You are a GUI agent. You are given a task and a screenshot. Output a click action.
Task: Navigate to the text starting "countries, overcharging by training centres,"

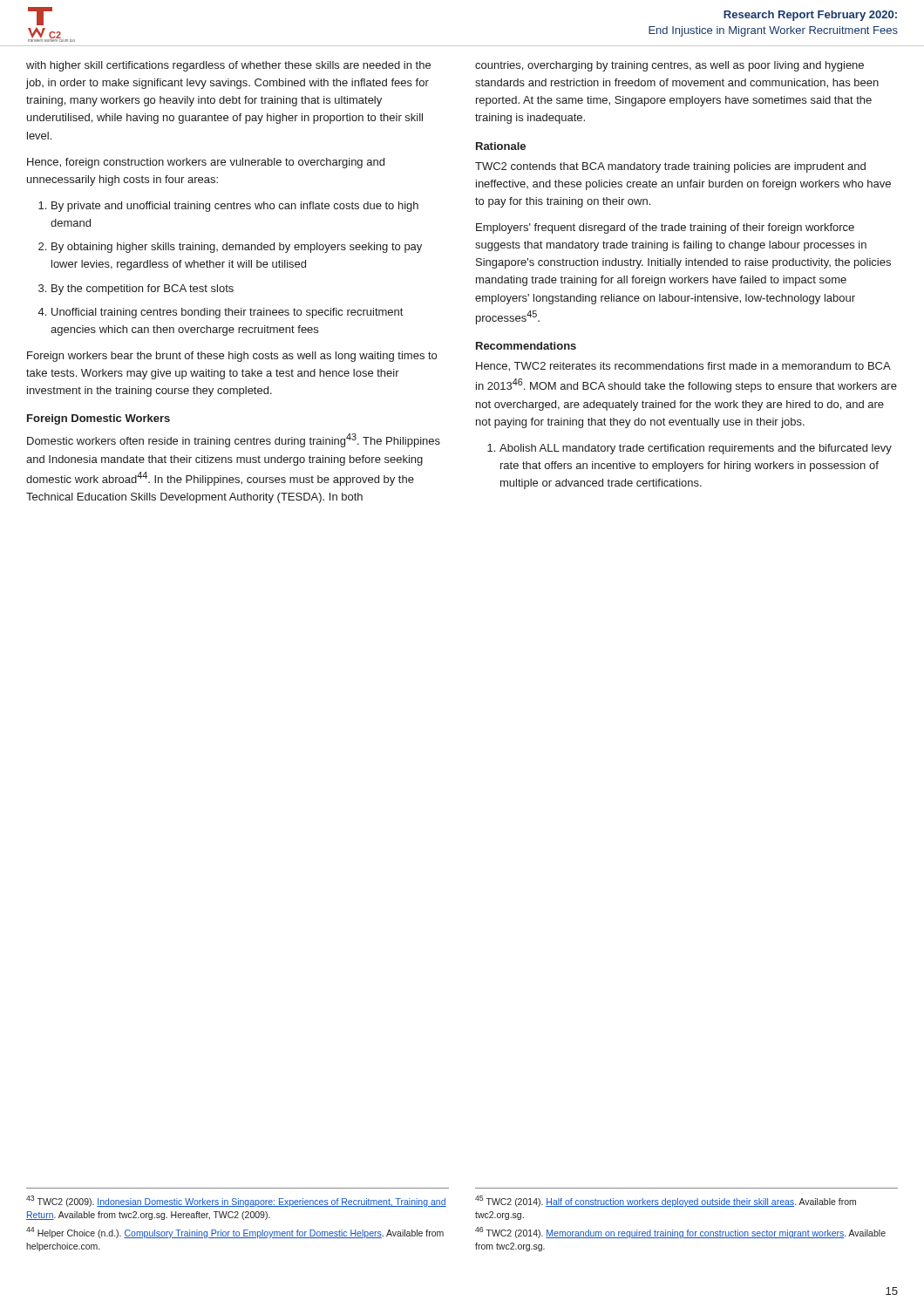(677, 91)
